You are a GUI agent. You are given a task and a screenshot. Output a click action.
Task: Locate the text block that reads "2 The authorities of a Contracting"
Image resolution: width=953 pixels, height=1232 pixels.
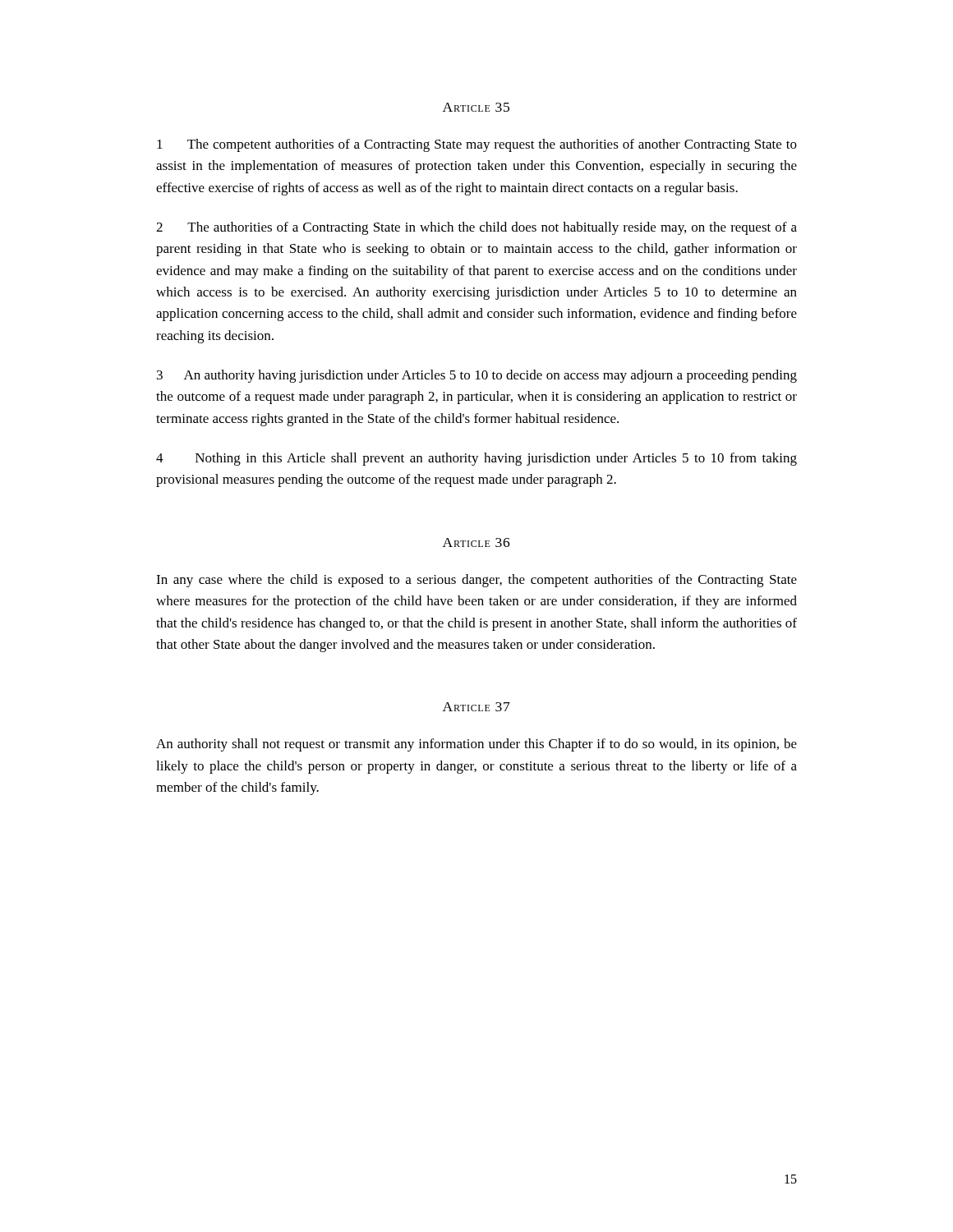(x=476, y=281)
